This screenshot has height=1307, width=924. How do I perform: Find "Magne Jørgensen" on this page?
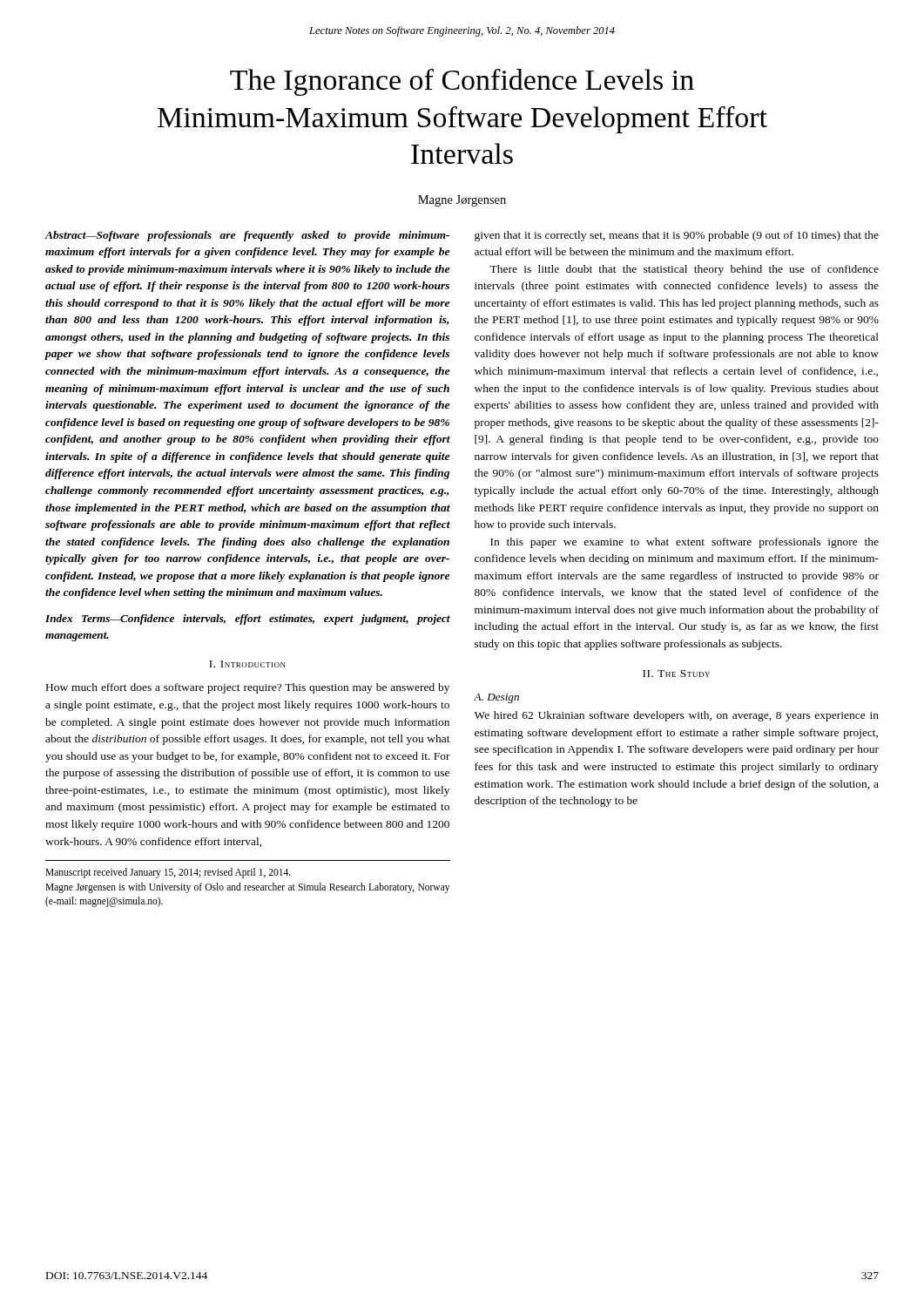(462, 199)
